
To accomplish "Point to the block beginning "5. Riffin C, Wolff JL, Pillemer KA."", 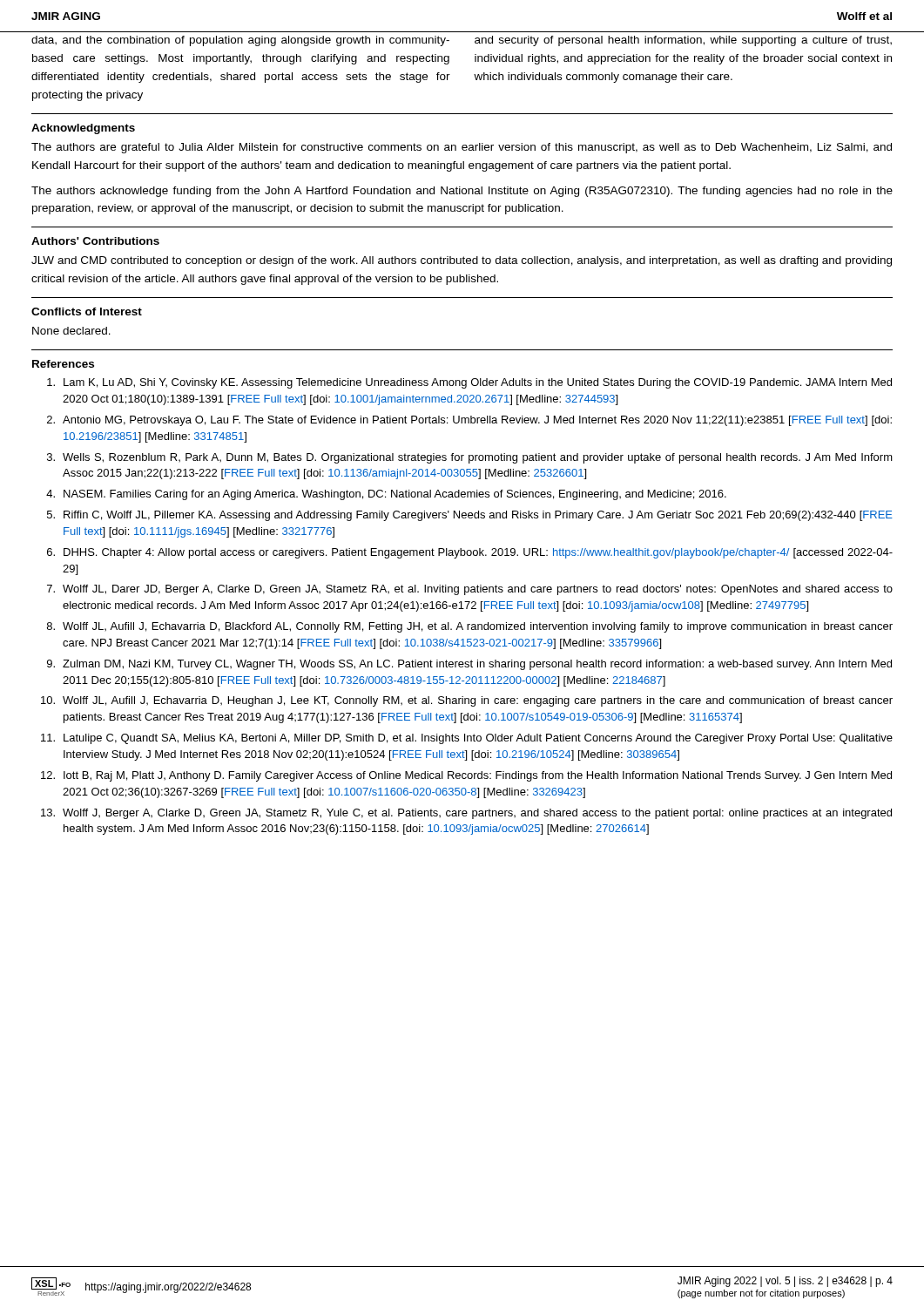I will [462, 524].
